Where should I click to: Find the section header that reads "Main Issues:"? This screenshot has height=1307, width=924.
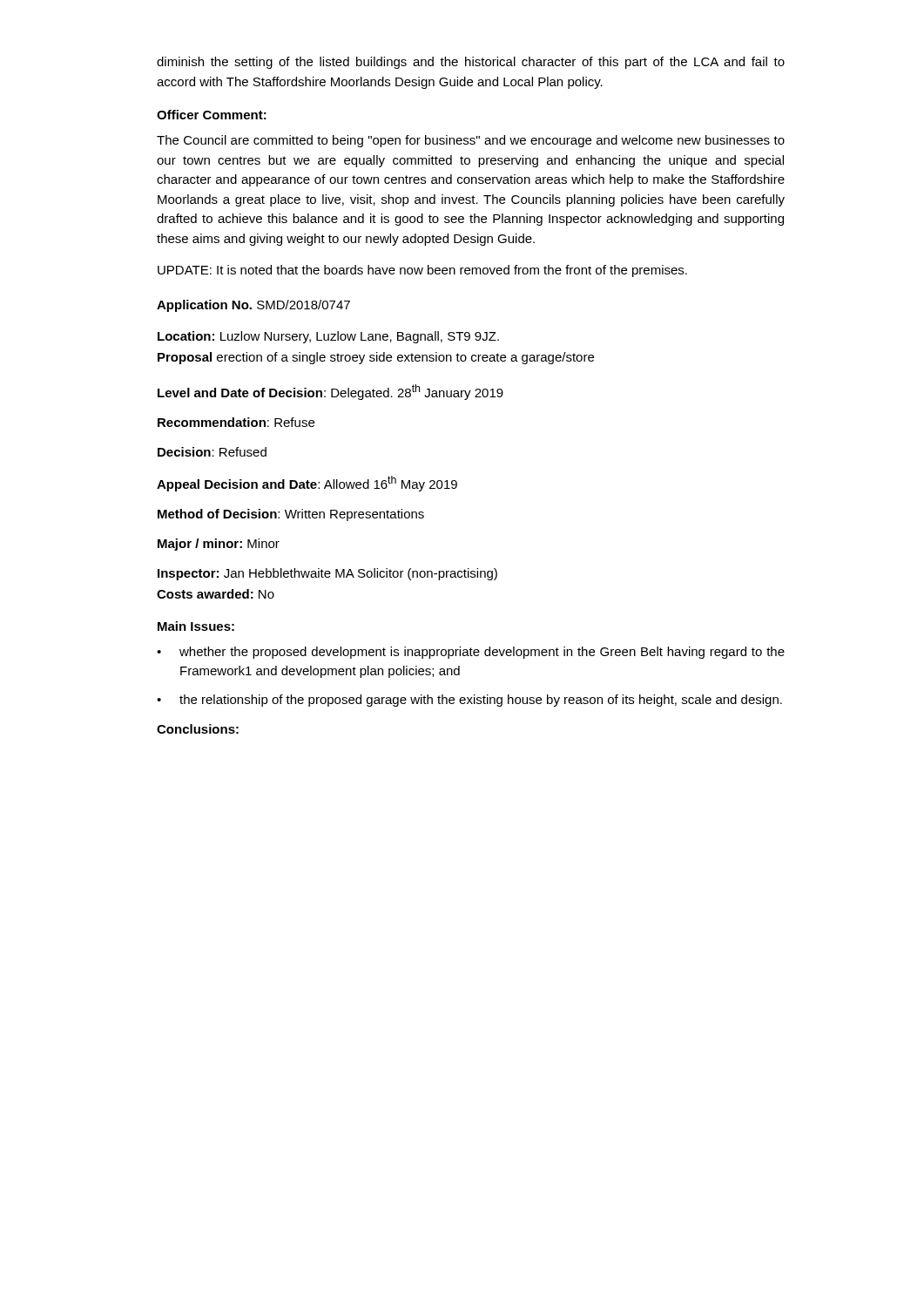click(196, 626)
